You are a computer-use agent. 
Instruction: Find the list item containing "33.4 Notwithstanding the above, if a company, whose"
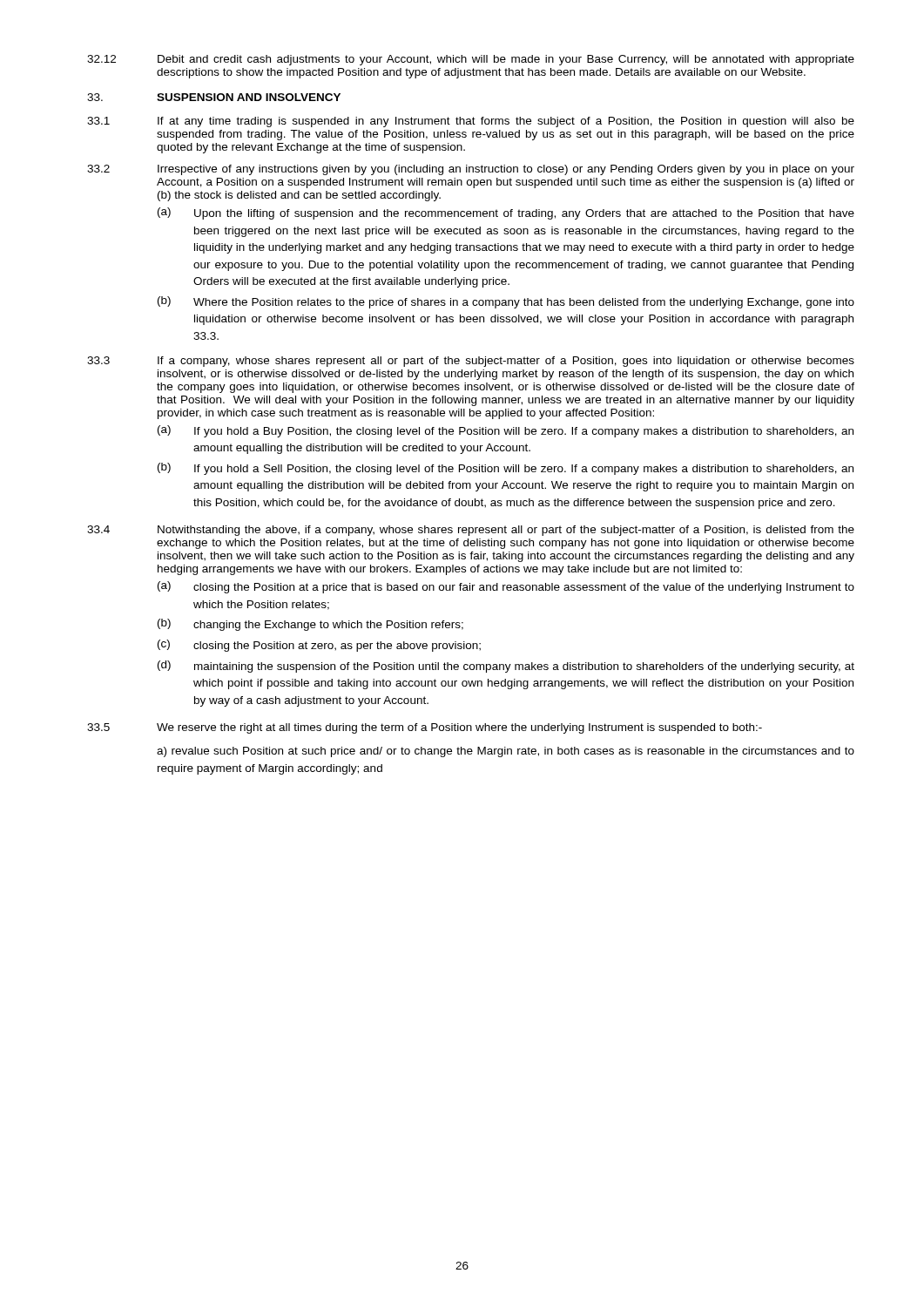[471, 549]
